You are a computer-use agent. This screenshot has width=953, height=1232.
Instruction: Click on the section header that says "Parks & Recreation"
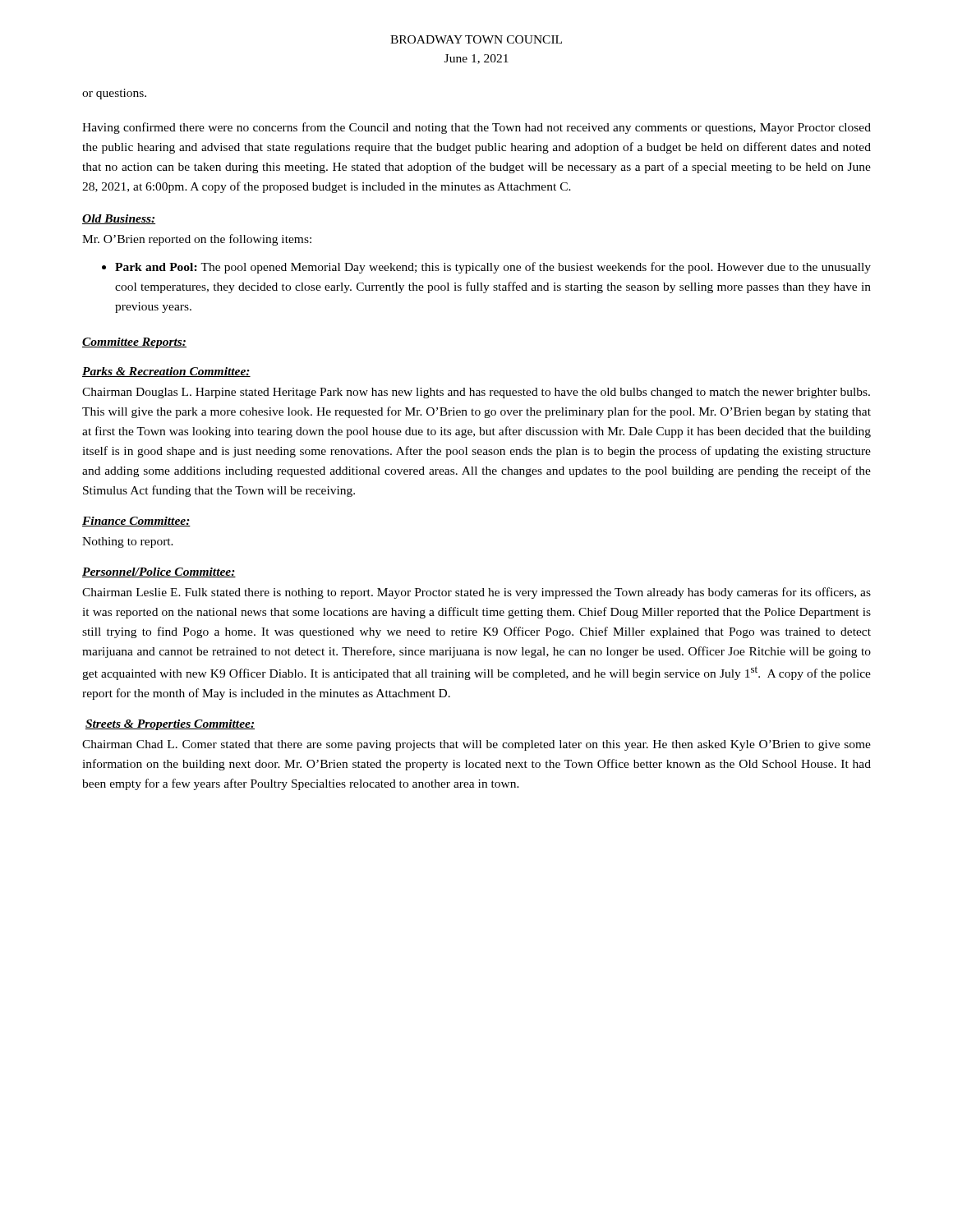(x=166, y=371)
